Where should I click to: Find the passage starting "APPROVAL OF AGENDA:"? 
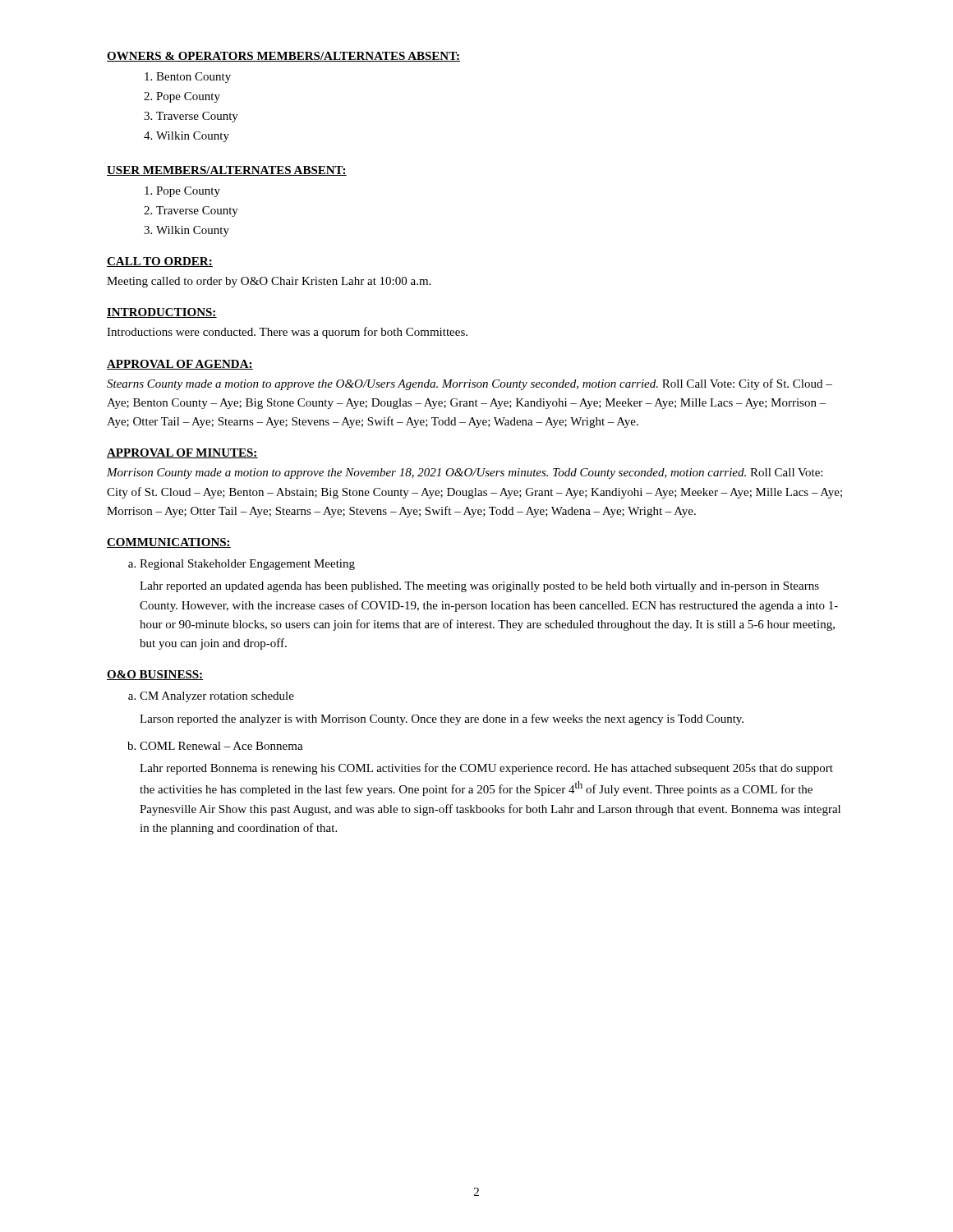click(180, 363)
